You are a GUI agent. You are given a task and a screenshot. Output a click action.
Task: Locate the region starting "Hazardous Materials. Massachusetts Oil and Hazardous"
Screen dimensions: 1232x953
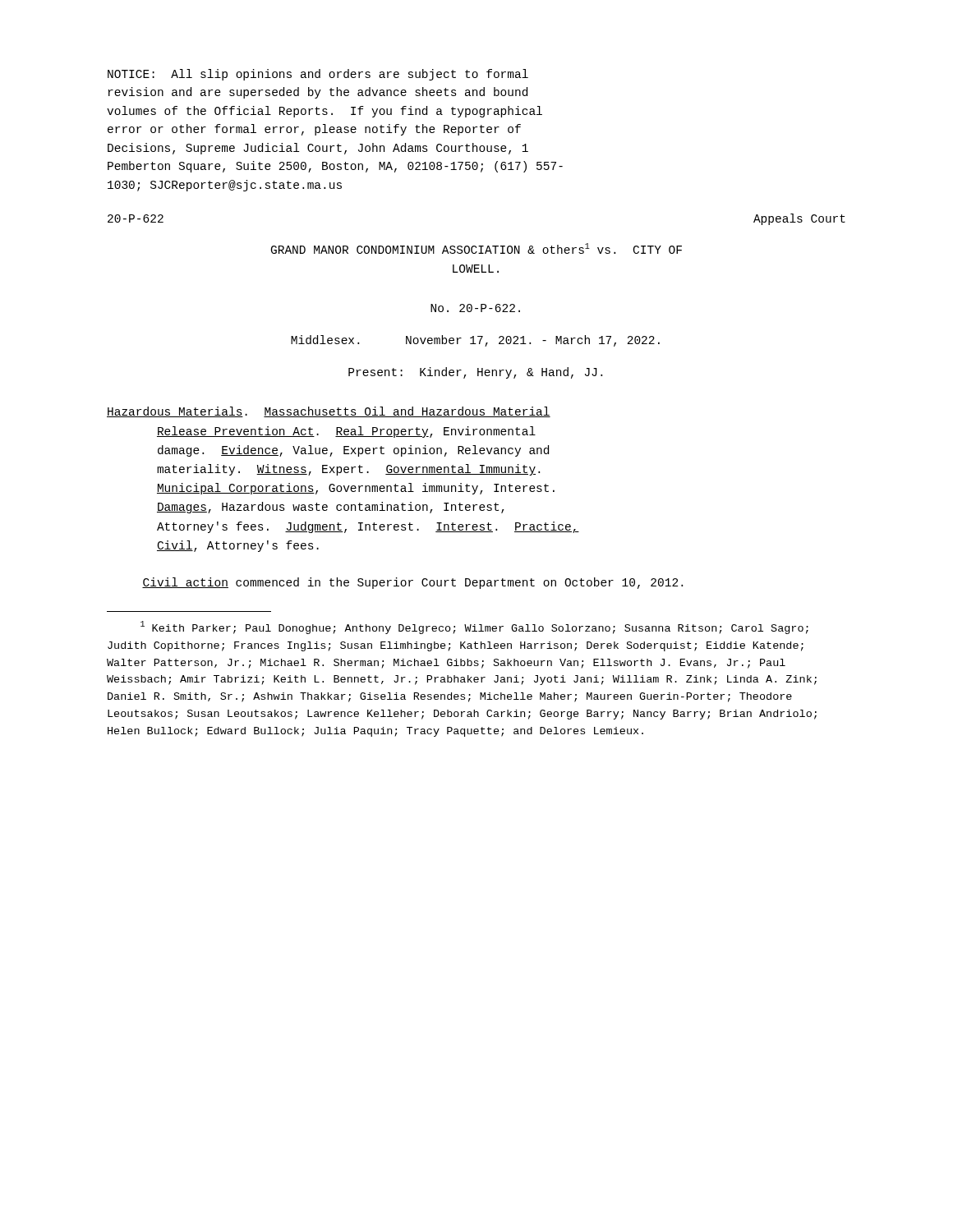point(343,479)
